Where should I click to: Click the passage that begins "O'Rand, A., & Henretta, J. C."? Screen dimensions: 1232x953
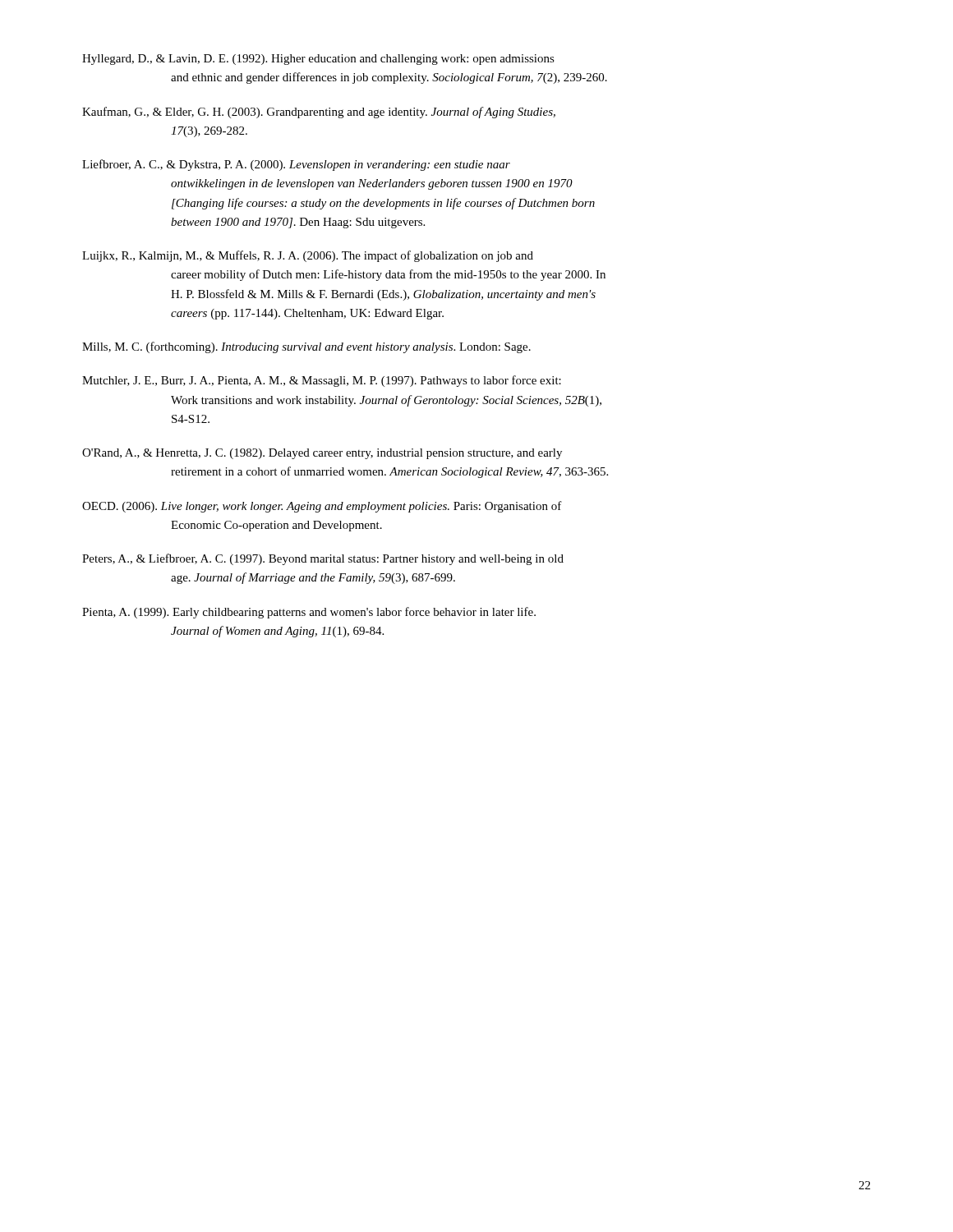pyautogui.click(x=476, y=464)
